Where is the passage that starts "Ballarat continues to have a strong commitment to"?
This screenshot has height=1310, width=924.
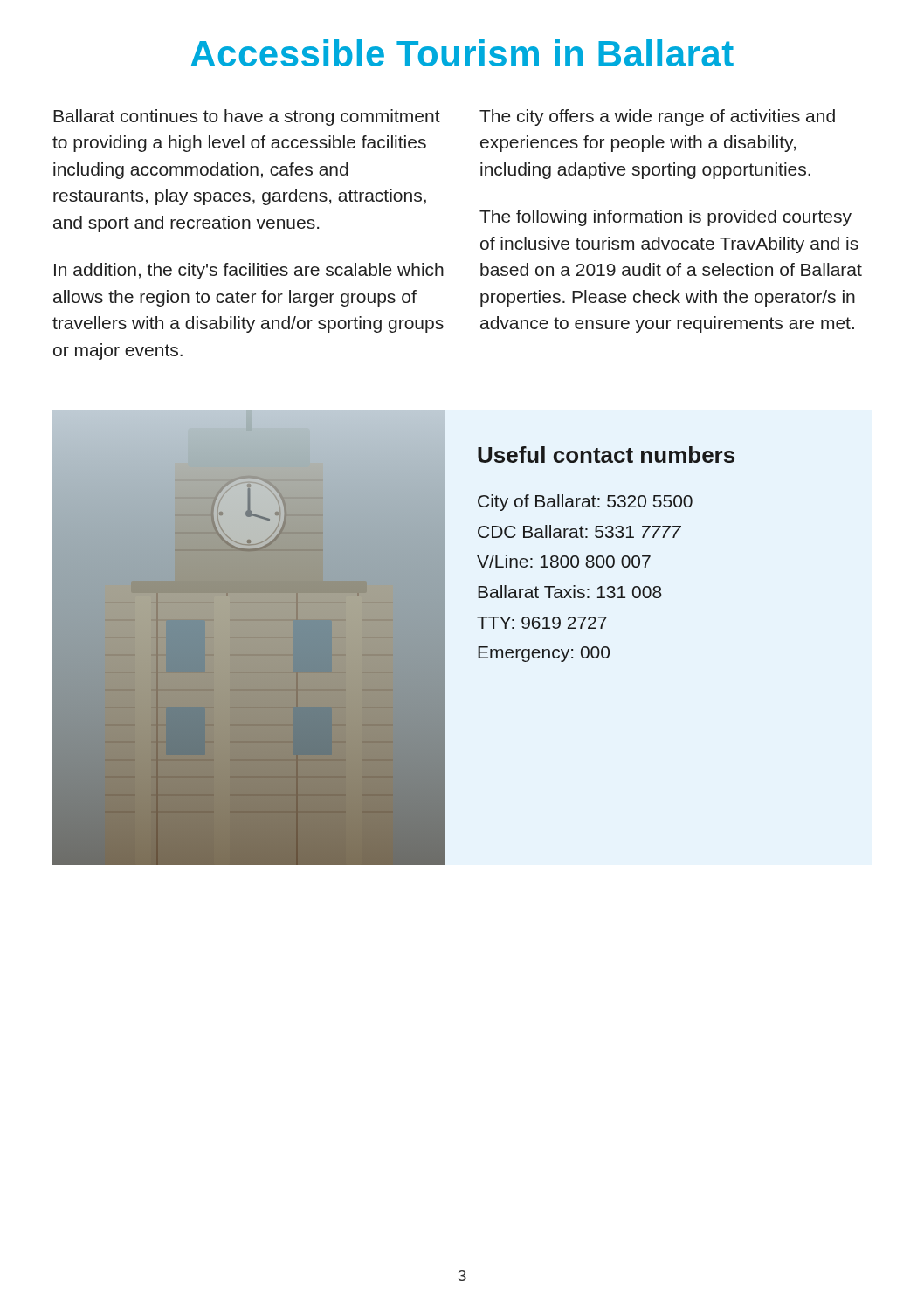[x=246, y=169]
